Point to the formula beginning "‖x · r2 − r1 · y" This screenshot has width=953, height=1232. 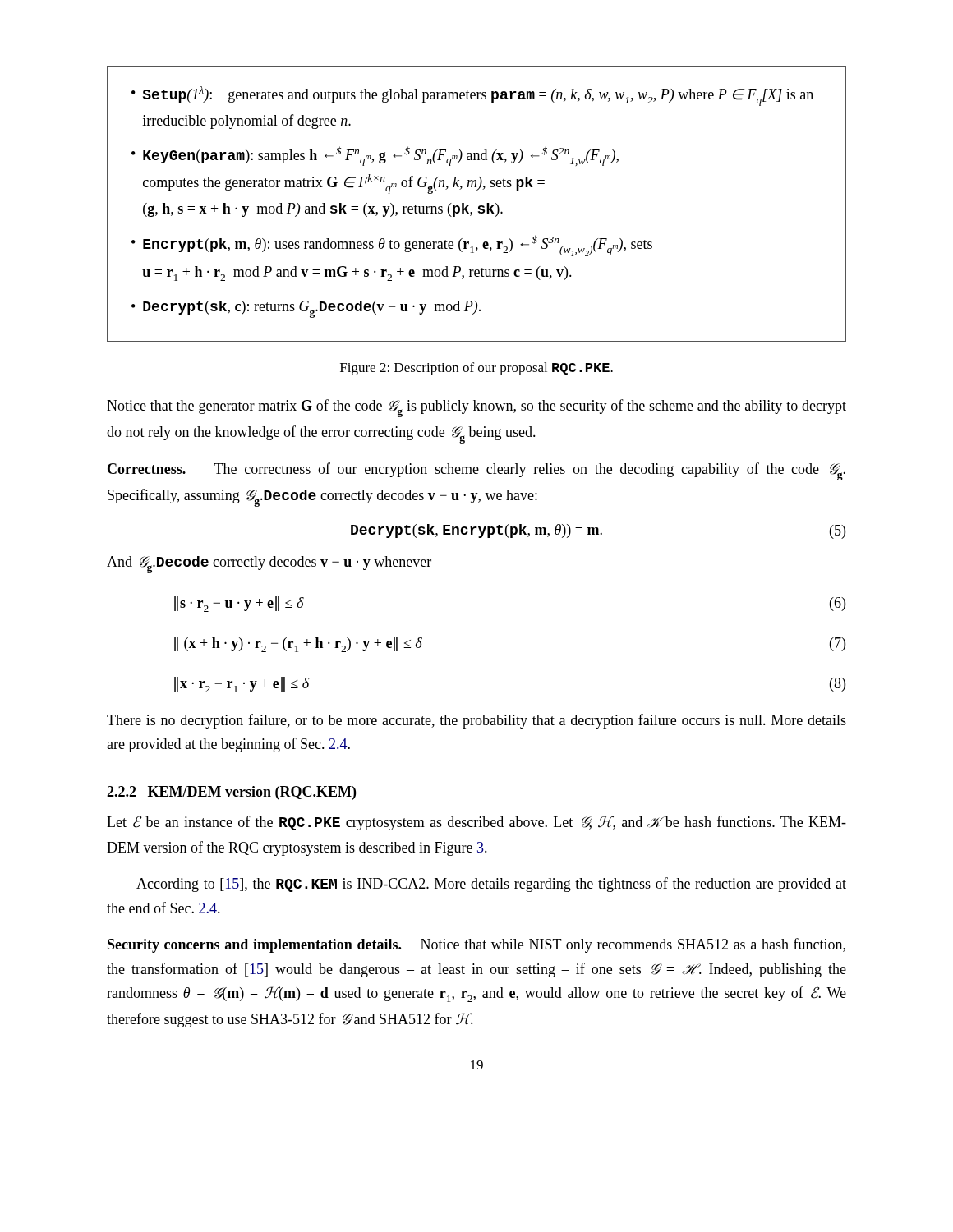click(235, 686)
